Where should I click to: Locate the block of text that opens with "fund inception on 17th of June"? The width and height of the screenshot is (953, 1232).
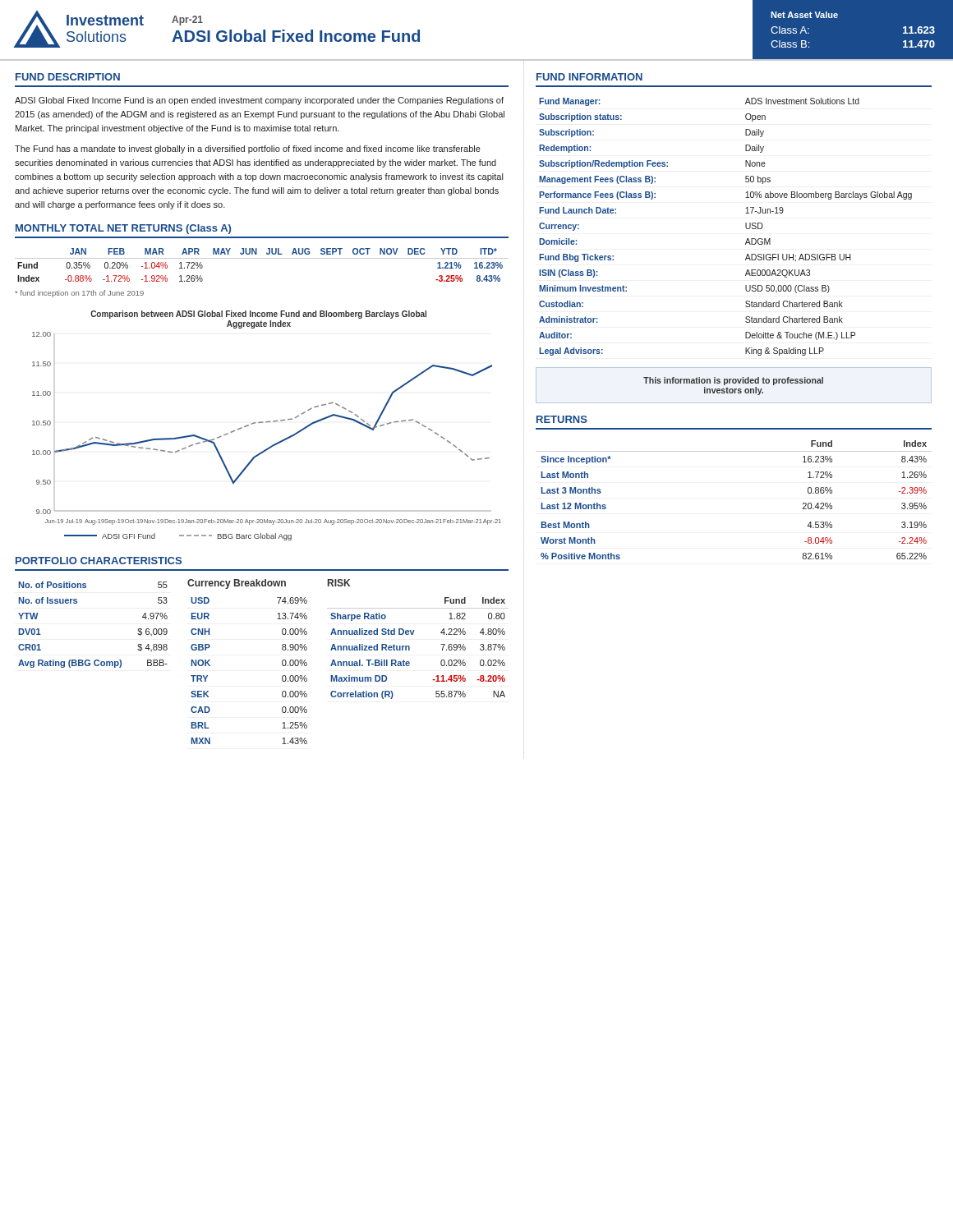[79, 293]
